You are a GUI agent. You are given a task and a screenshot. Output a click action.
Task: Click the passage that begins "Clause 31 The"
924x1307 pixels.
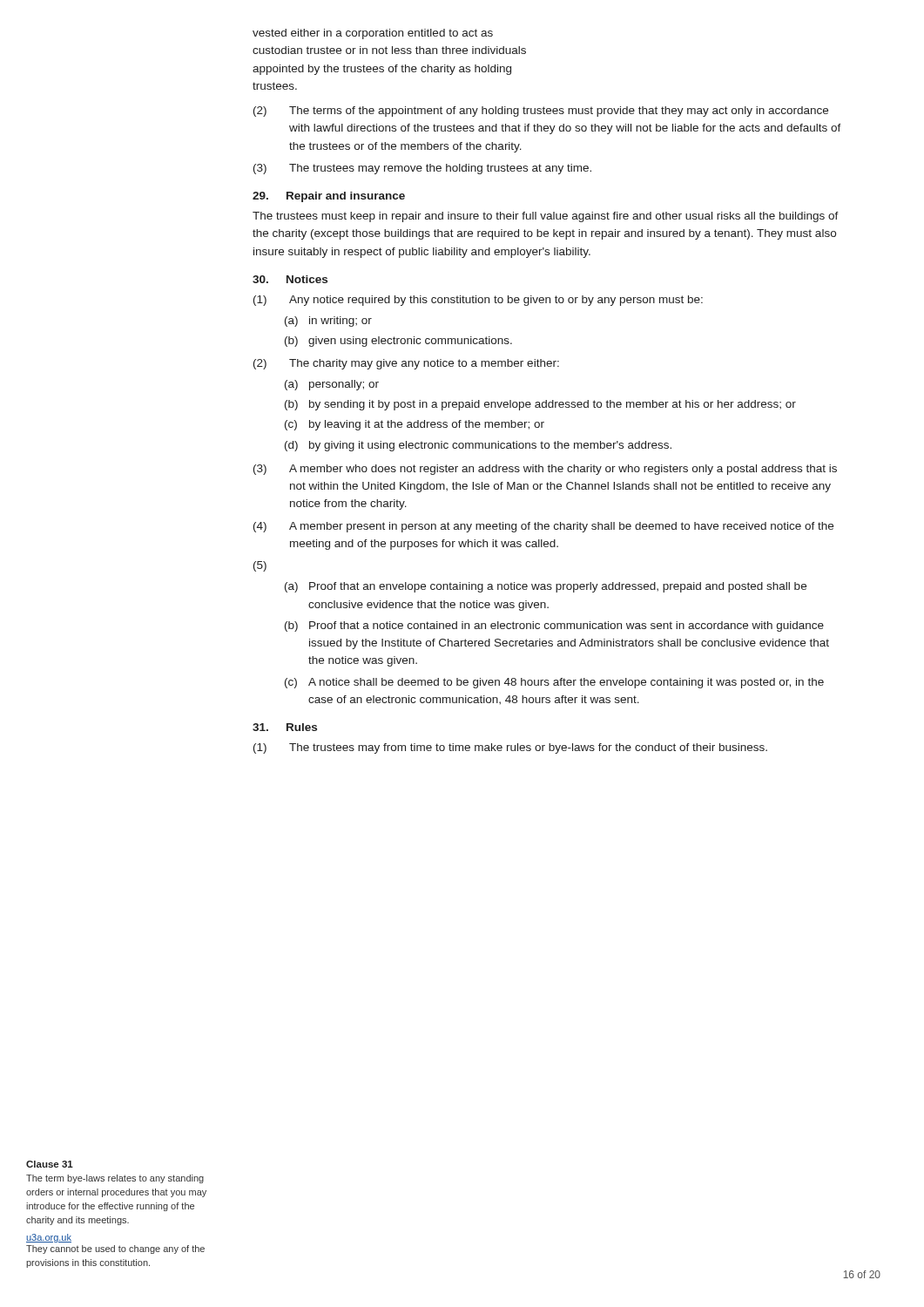[122, 1215]
